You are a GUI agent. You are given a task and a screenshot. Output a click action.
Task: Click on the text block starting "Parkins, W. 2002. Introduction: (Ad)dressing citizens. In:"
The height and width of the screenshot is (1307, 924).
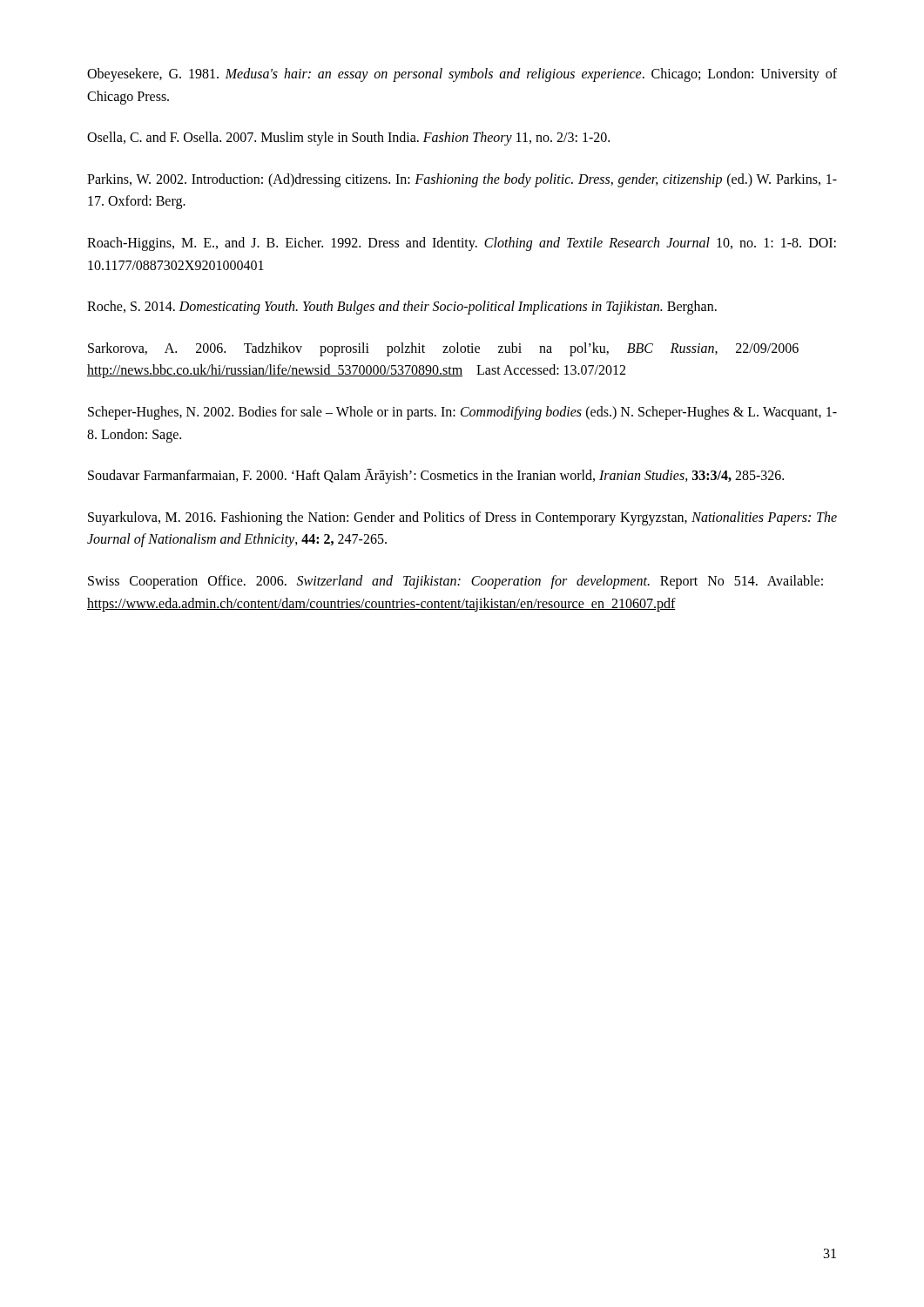pyautogui.click(x=462, y=190)
